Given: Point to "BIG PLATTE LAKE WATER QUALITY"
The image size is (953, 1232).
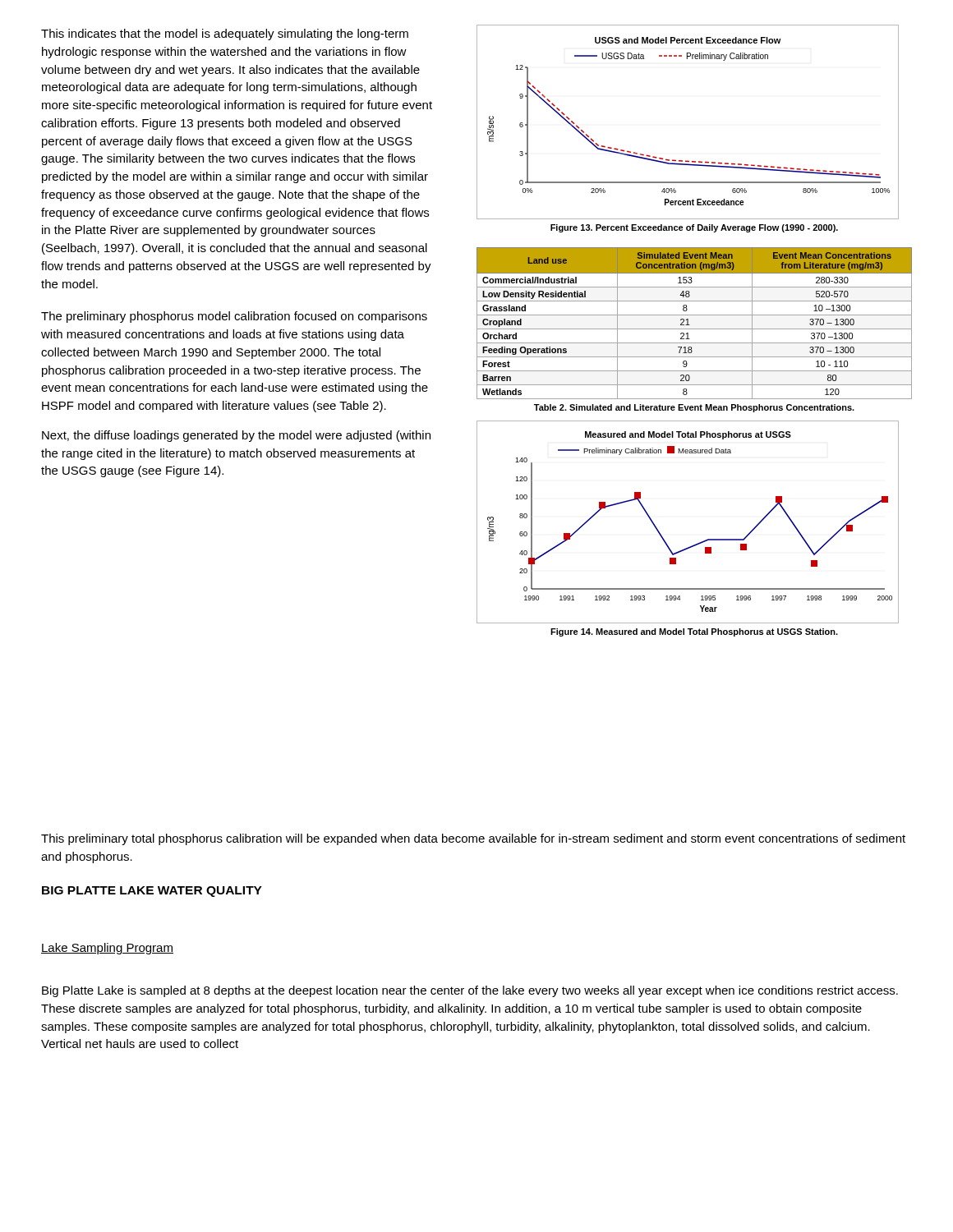Looking at the screenshot, I should (x=152, y=890).
